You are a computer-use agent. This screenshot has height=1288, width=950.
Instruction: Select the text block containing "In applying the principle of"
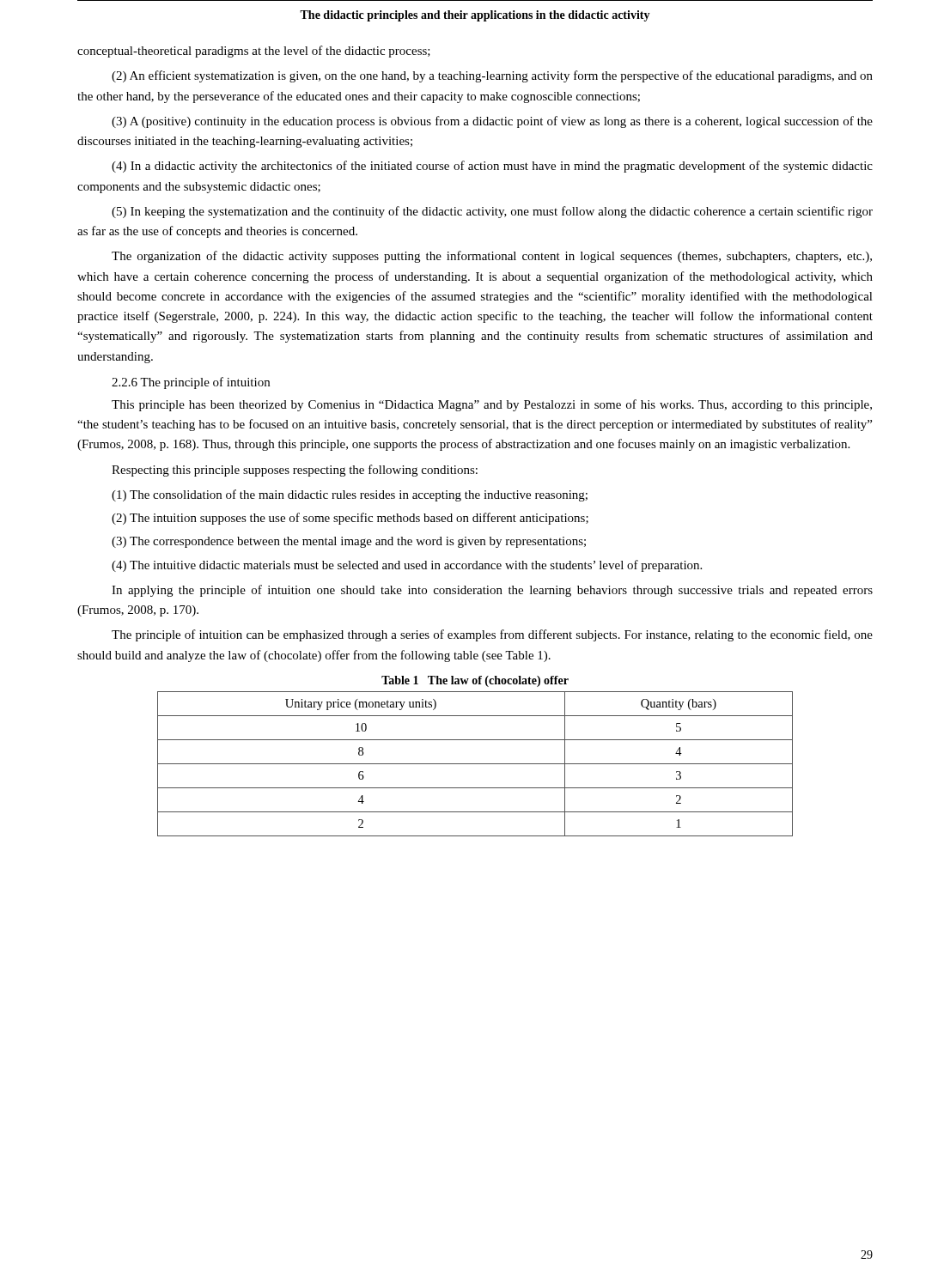pyautogui.click(x=475, y=600)
